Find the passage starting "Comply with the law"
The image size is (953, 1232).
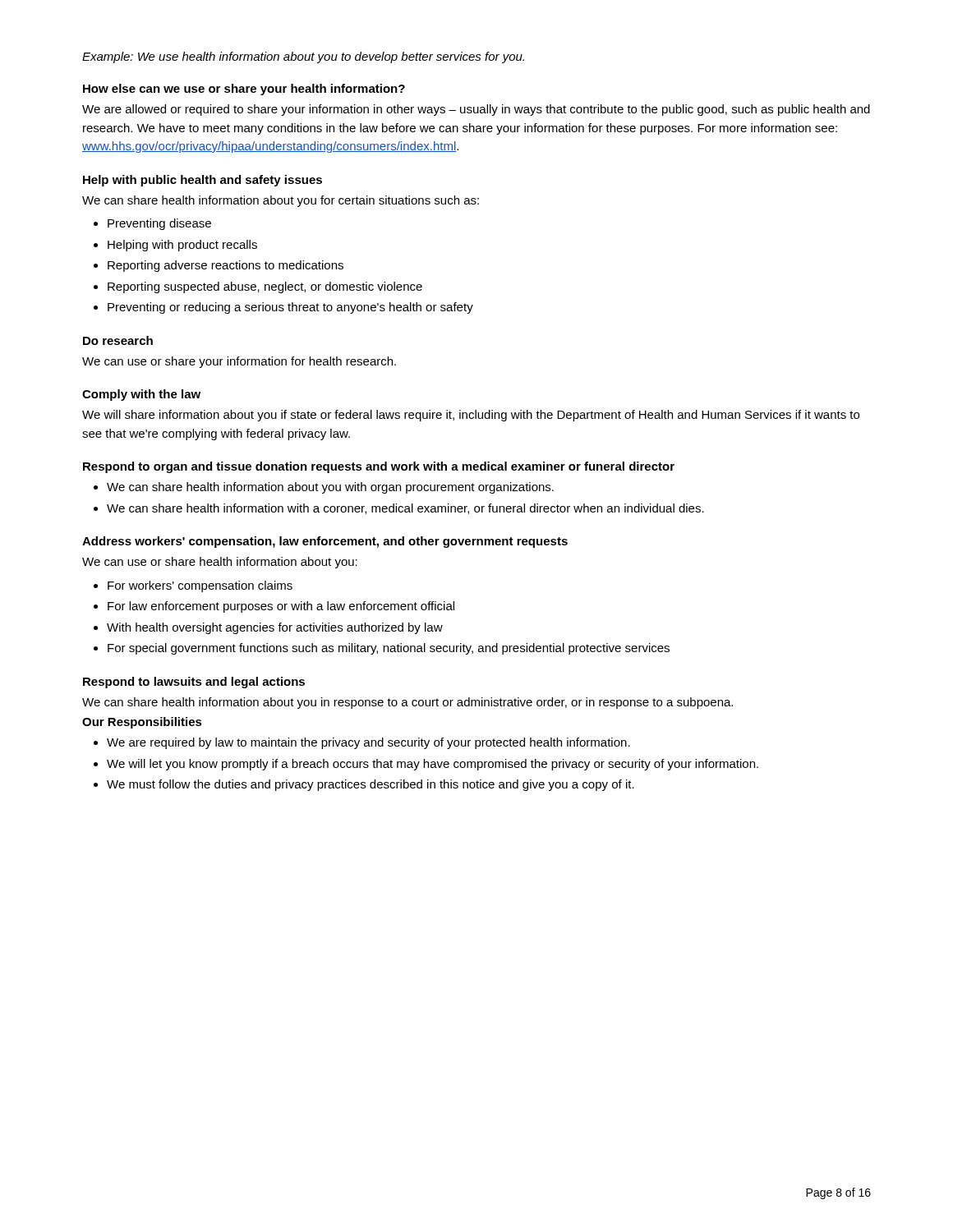click(141, 394)
